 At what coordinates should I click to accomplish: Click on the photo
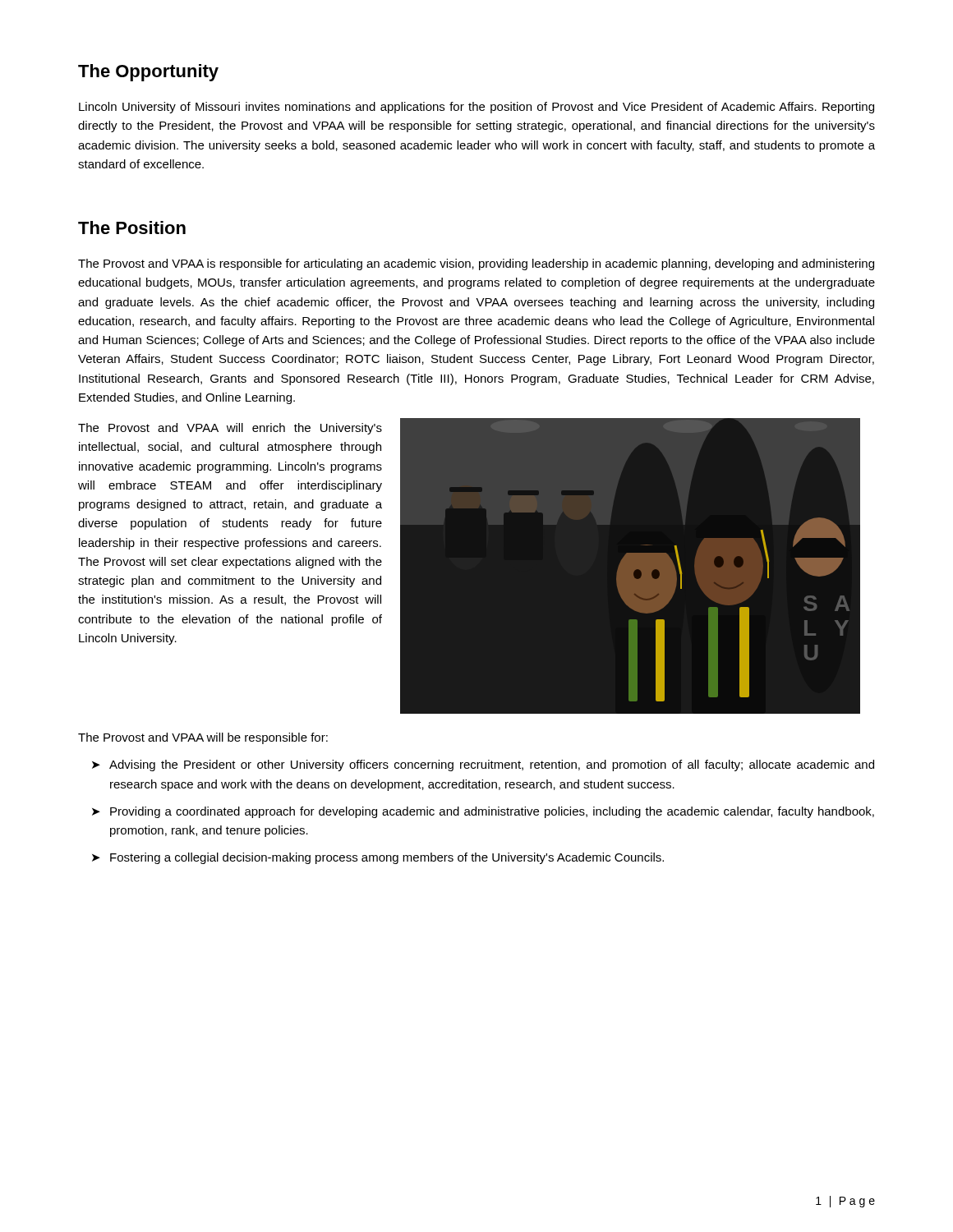click(x=638, y=567)
